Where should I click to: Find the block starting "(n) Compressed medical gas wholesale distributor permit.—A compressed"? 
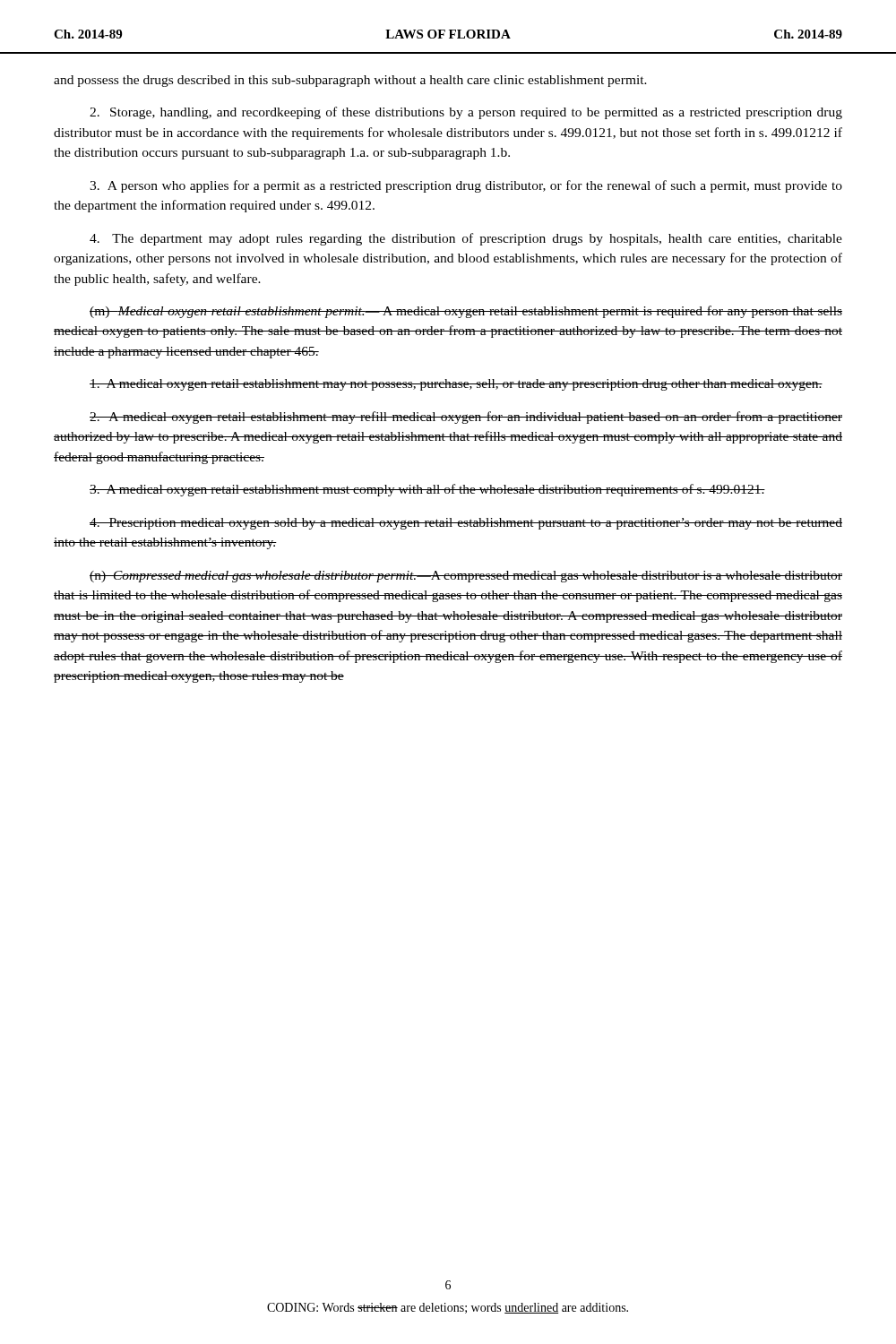pyautogui.click(x=448, y=625)
